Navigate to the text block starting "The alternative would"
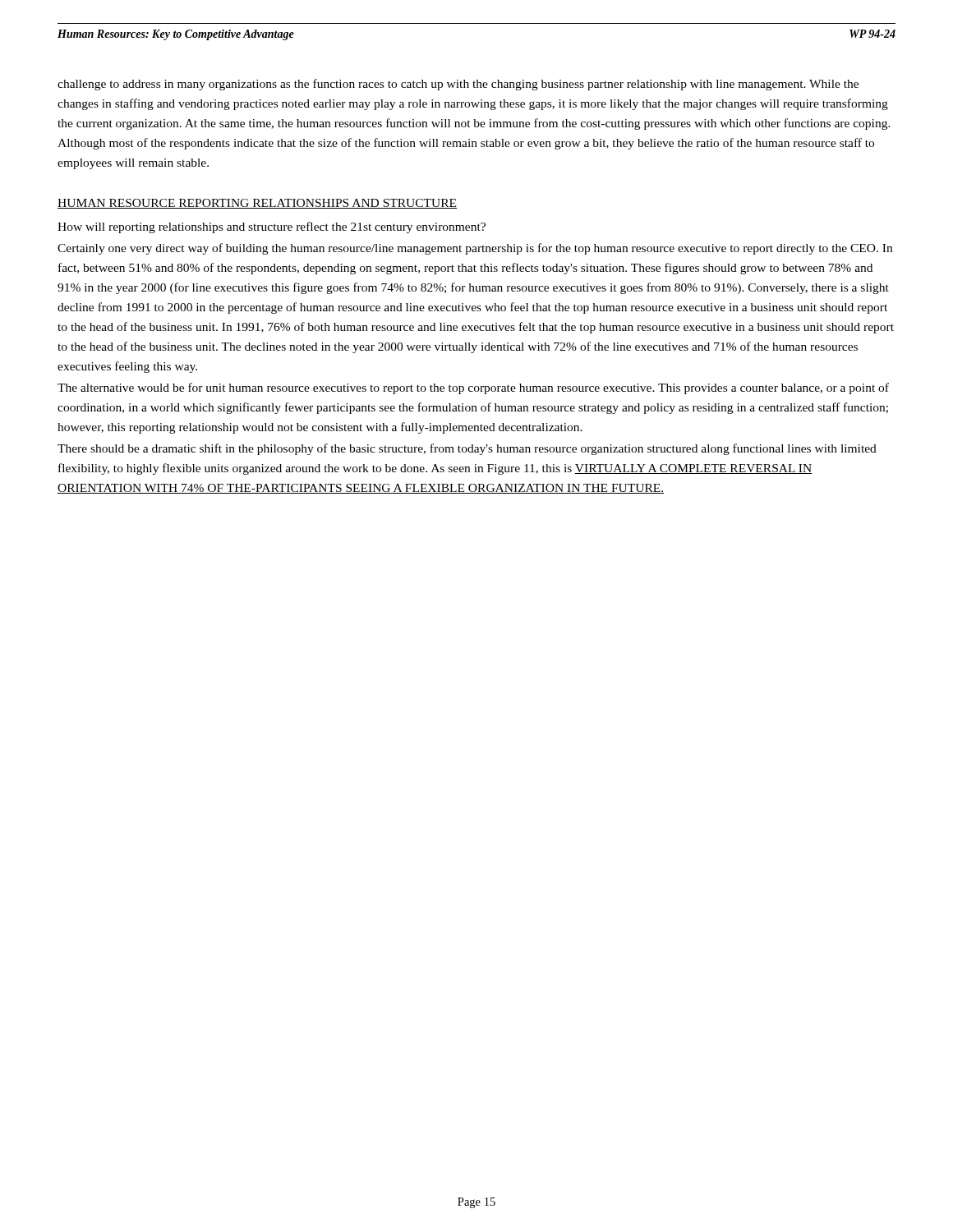This screenshot has width=953, height=1232. click(476, 407)
